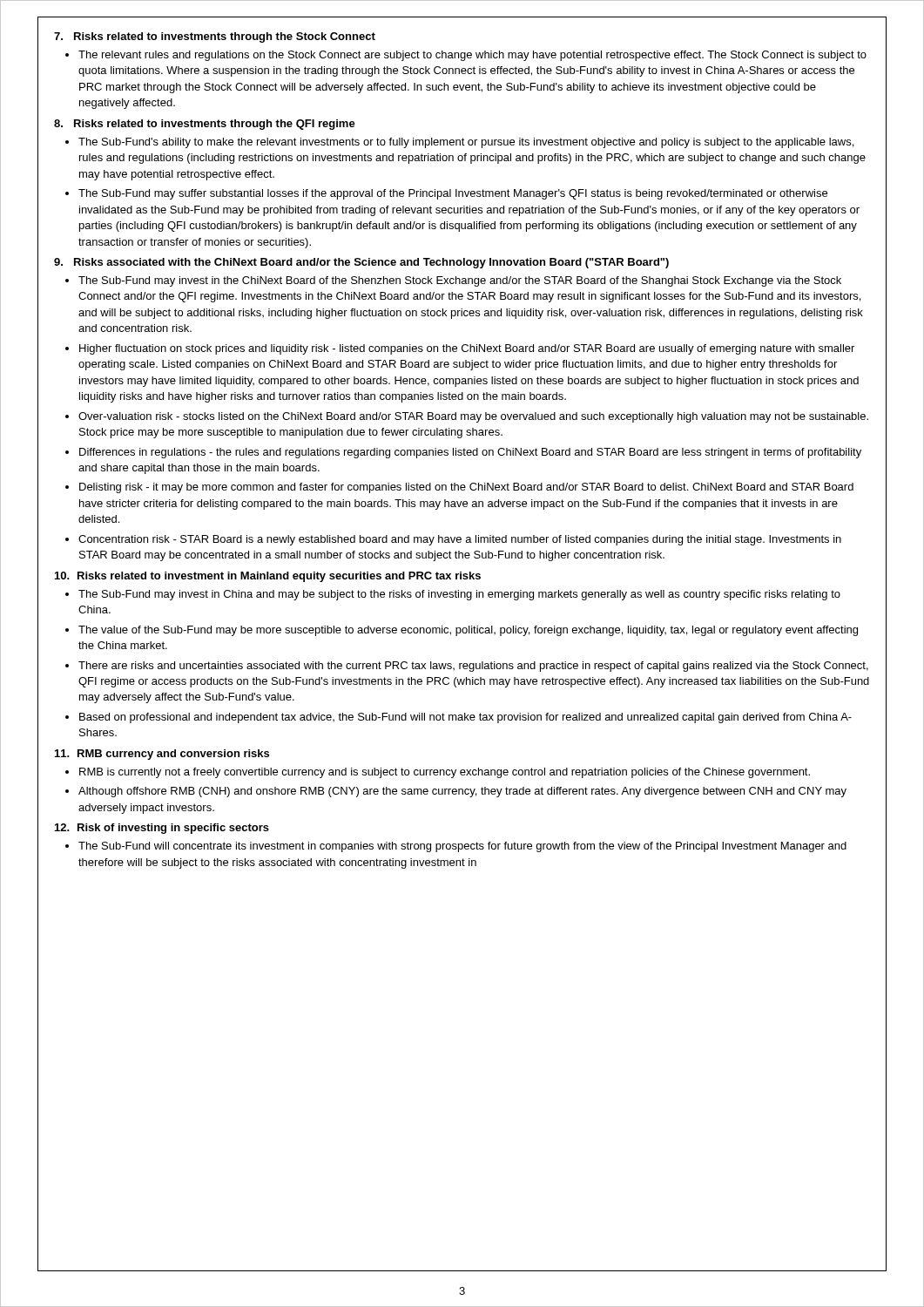
Task: Find the block on this page that starts "The Sub-Fund's ability to"
Action: 472,157
